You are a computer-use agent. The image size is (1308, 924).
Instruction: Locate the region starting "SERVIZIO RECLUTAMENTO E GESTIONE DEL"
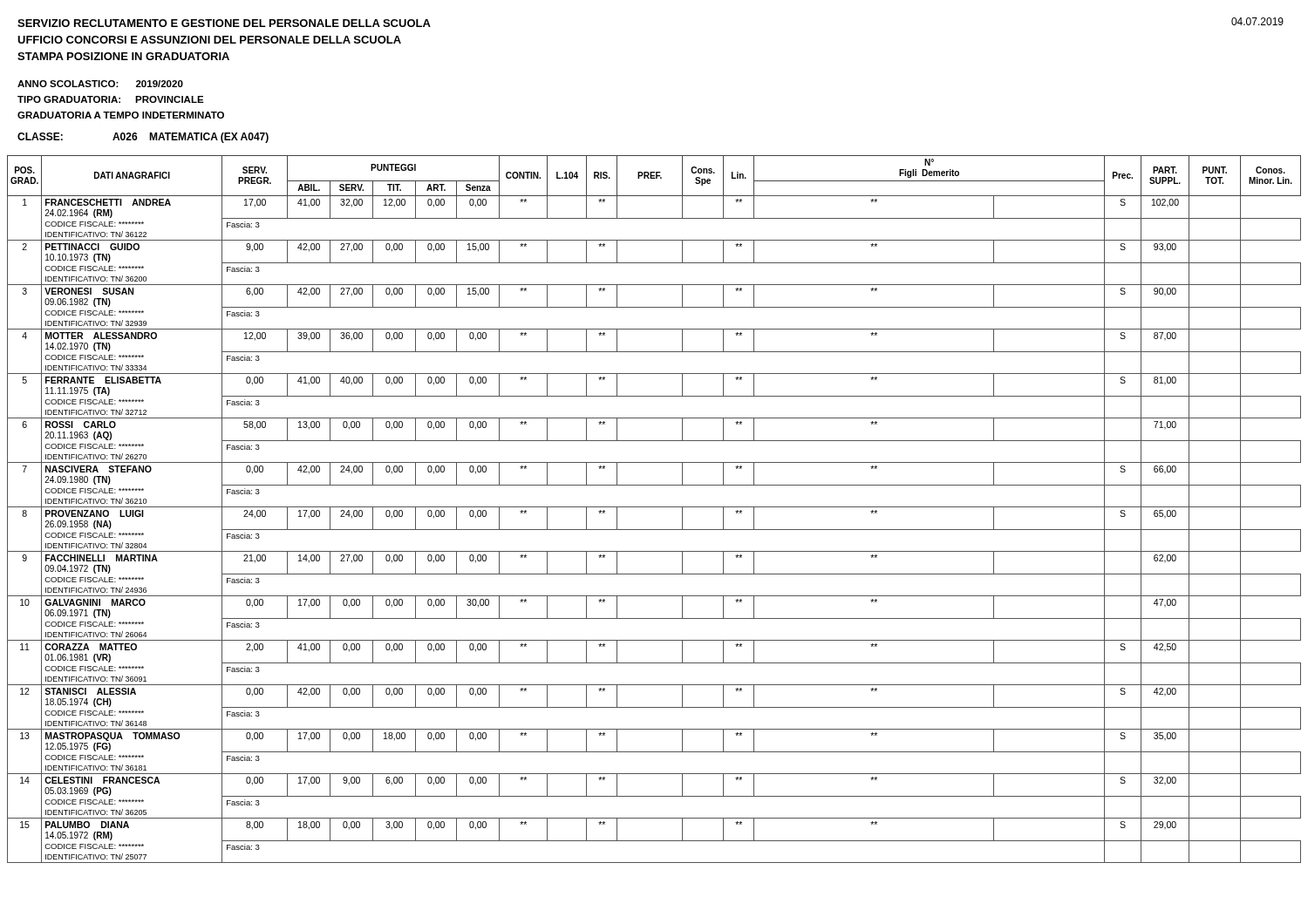pyautogui.click(x=224, y=40)
